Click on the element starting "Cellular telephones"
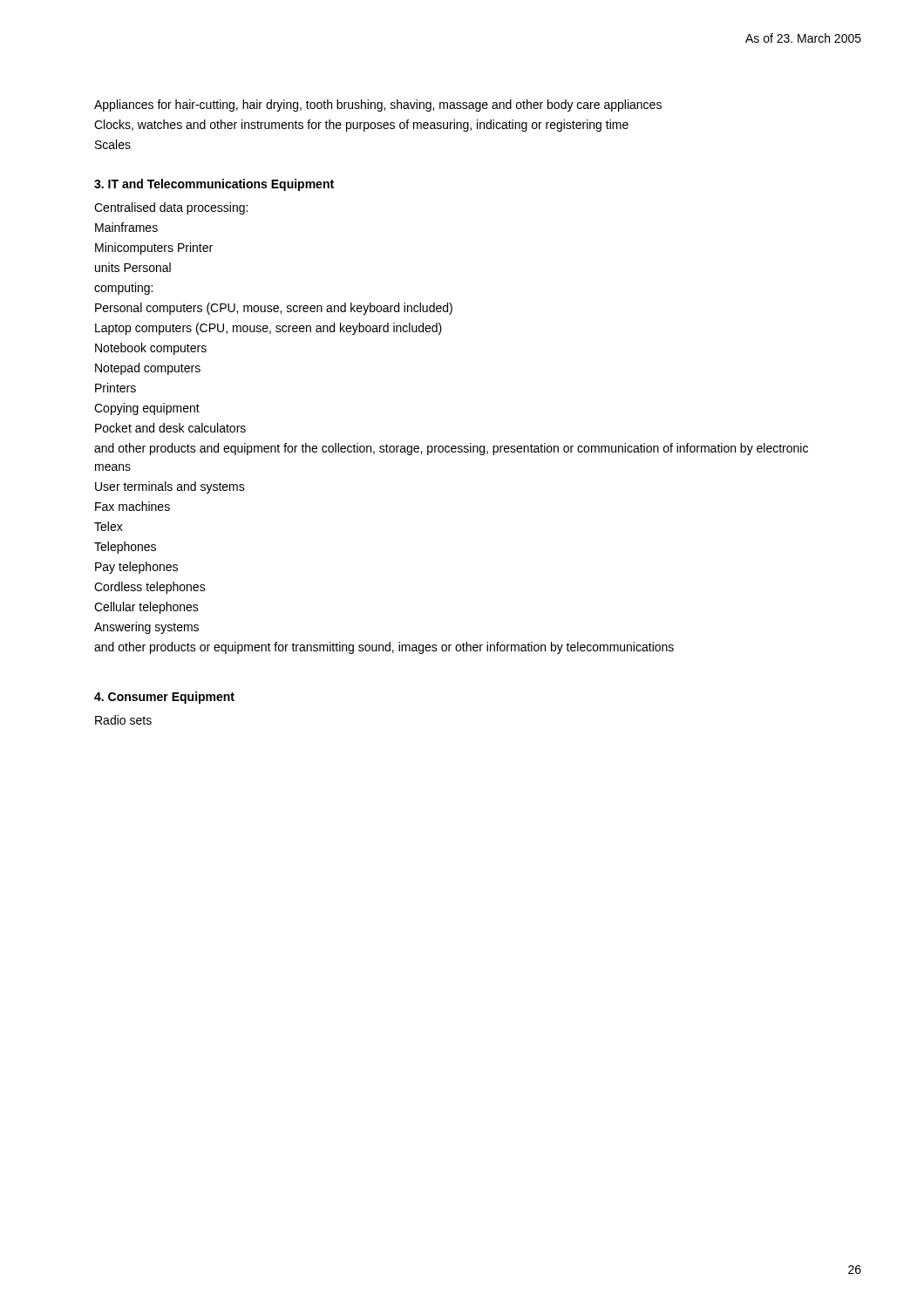 coord(146,607)
